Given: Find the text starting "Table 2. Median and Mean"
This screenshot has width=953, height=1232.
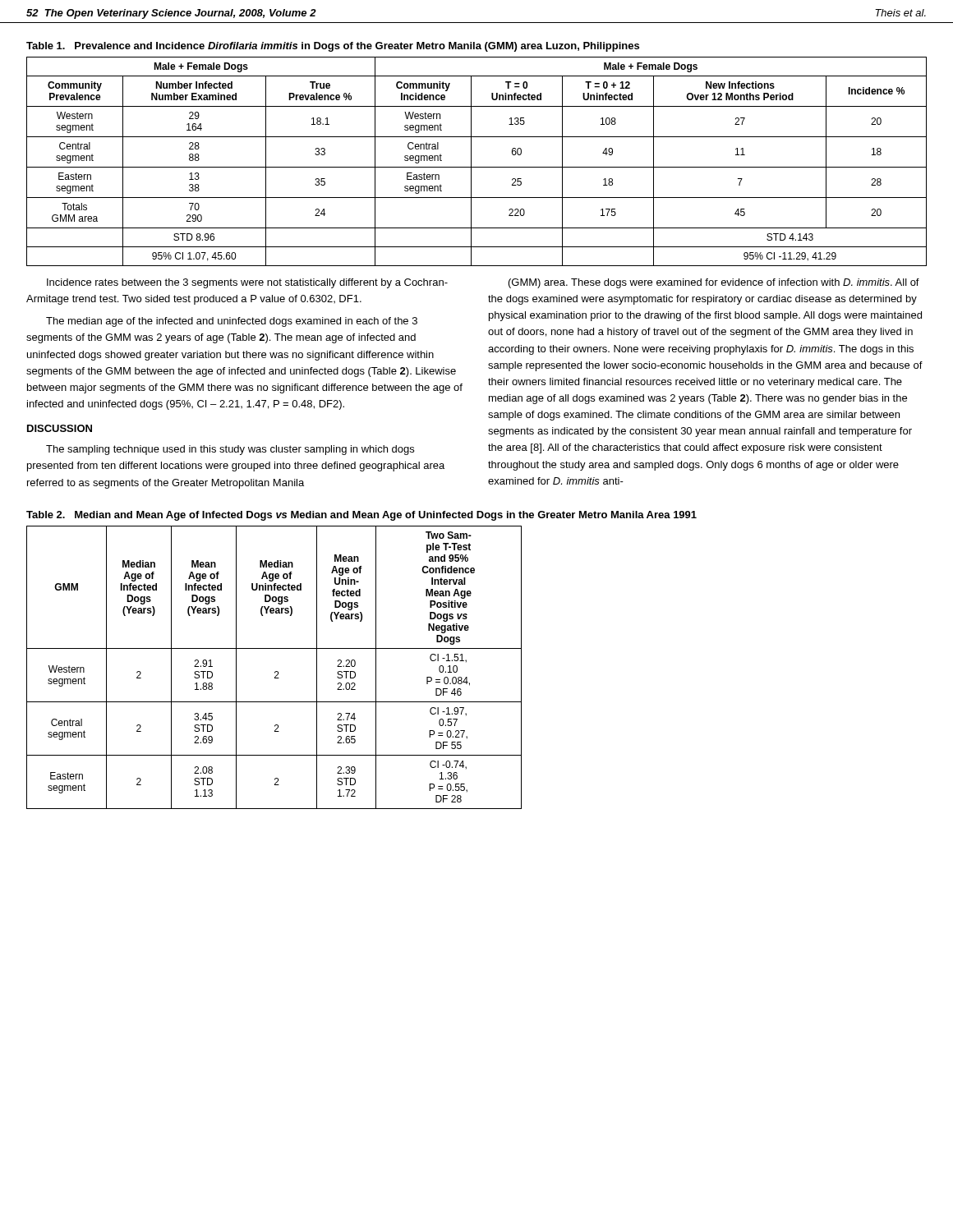Looking at the screenshot, I should click(362, 514).
